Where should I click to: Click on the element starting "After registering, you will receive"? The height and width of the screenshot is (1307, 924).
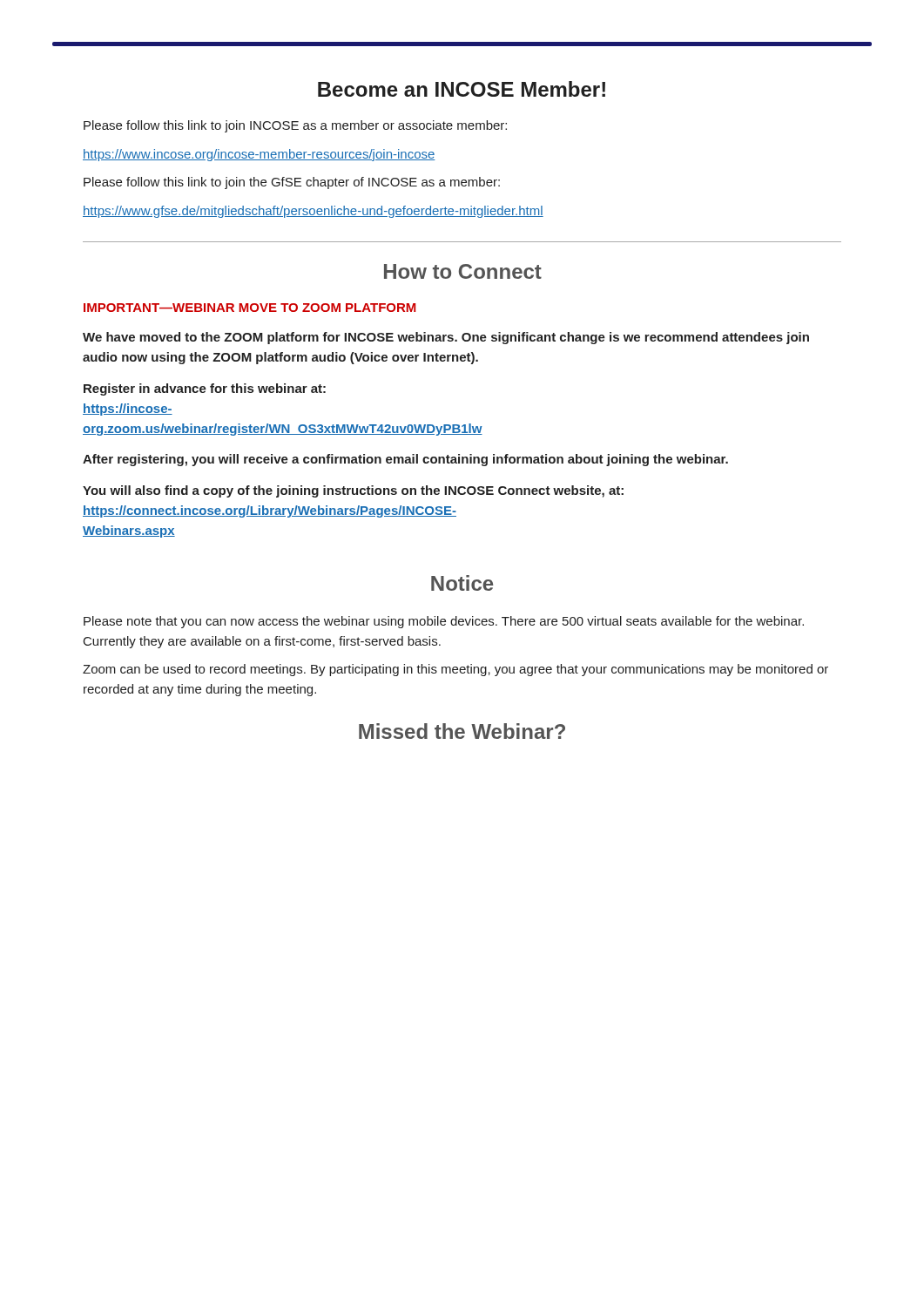406,459
